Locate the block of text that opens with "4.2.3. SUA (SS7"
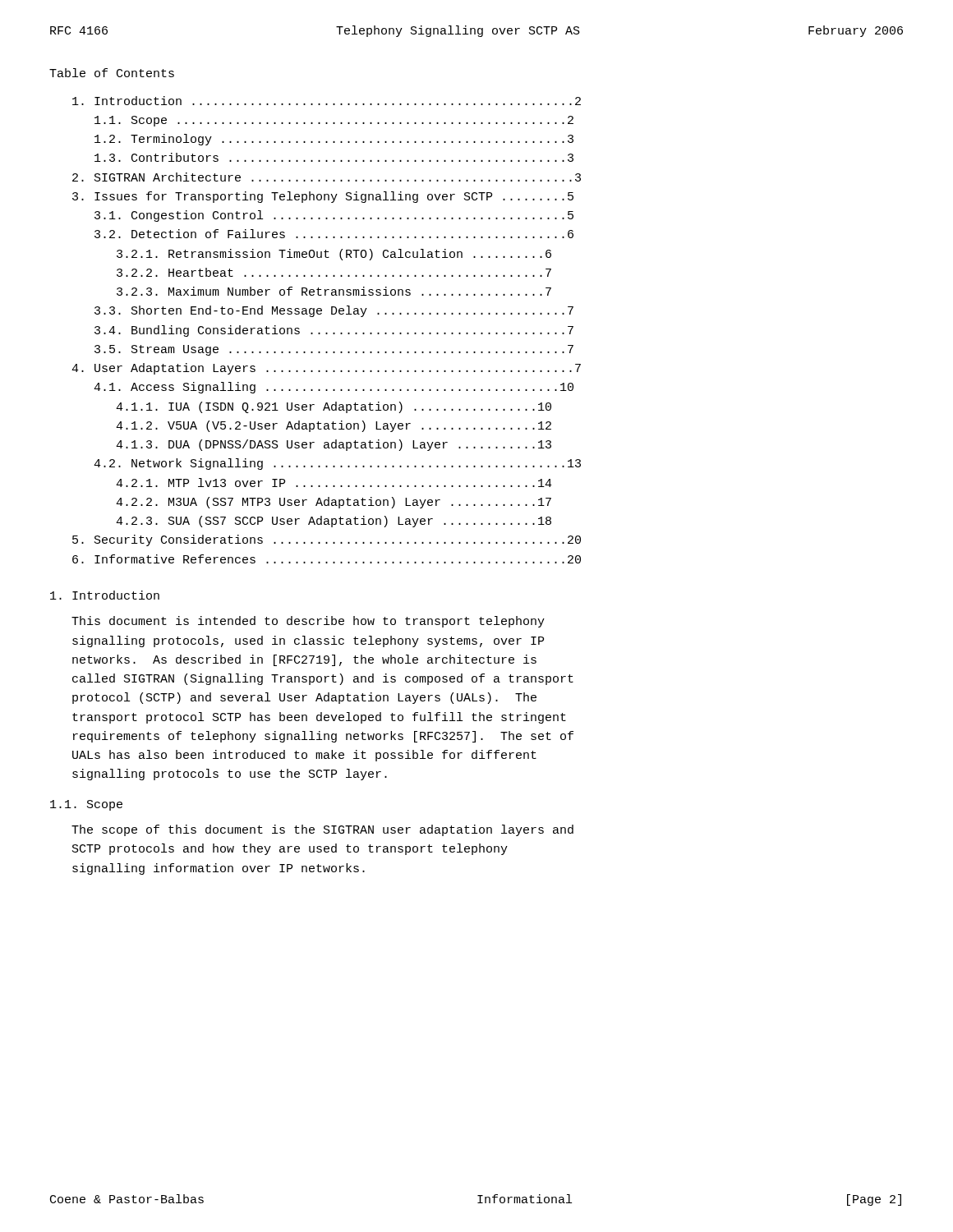 pyautogui.click(x=301, y=522)
